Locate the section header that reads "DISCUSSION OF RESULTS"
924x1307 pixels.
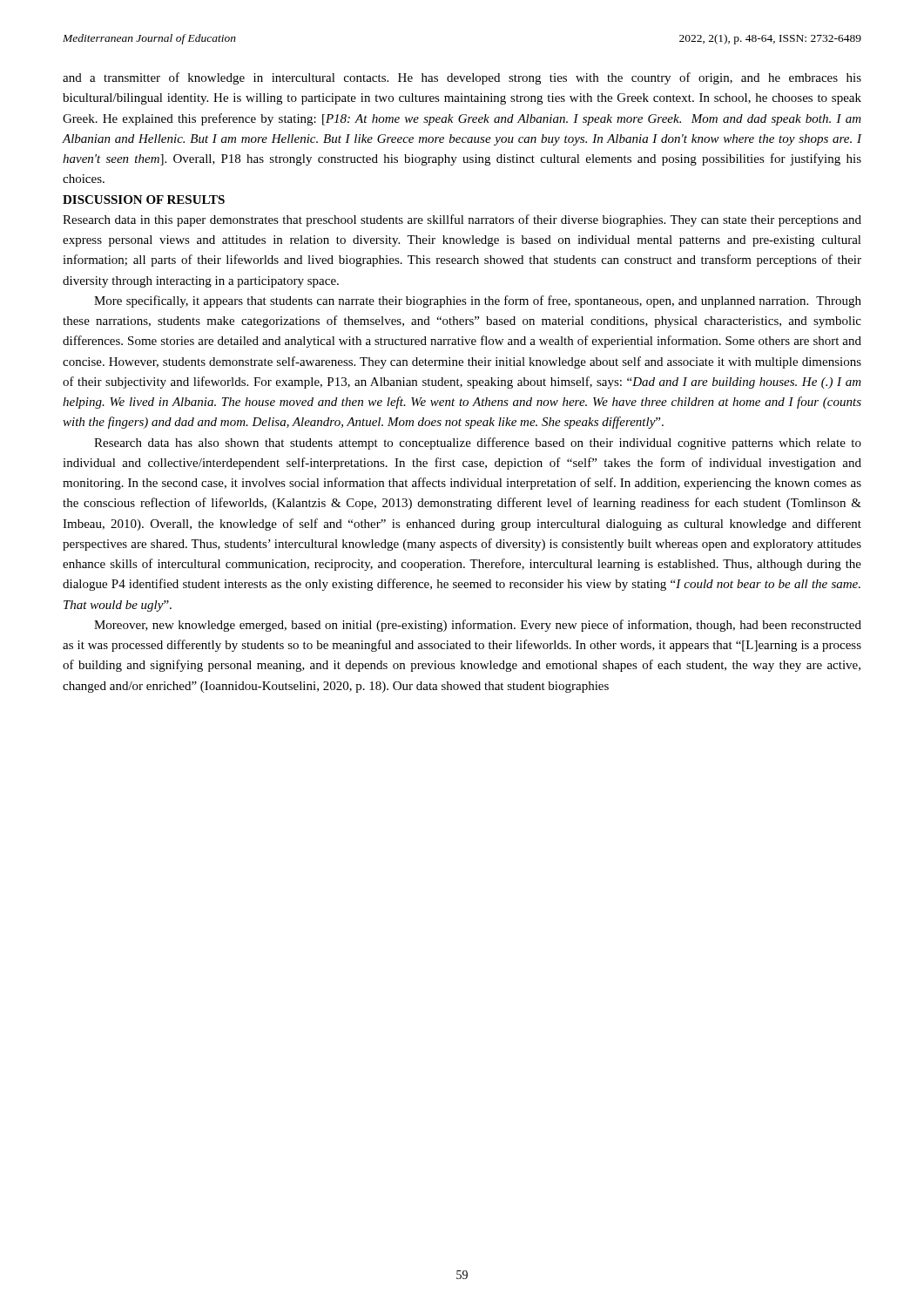144,200
